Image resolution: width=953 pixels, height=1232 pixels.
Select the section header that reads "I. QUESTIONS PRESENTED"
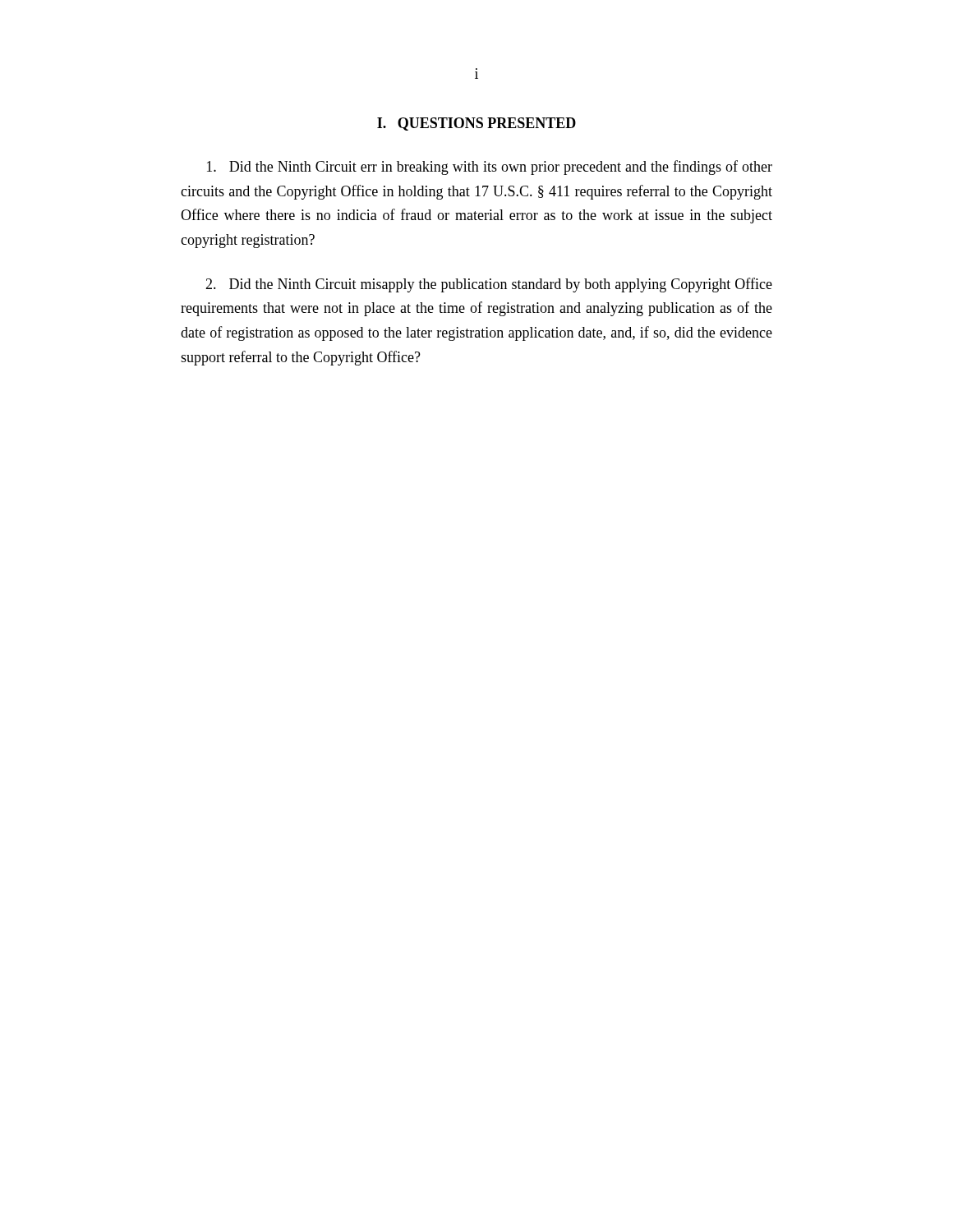[x=476, y=123]
